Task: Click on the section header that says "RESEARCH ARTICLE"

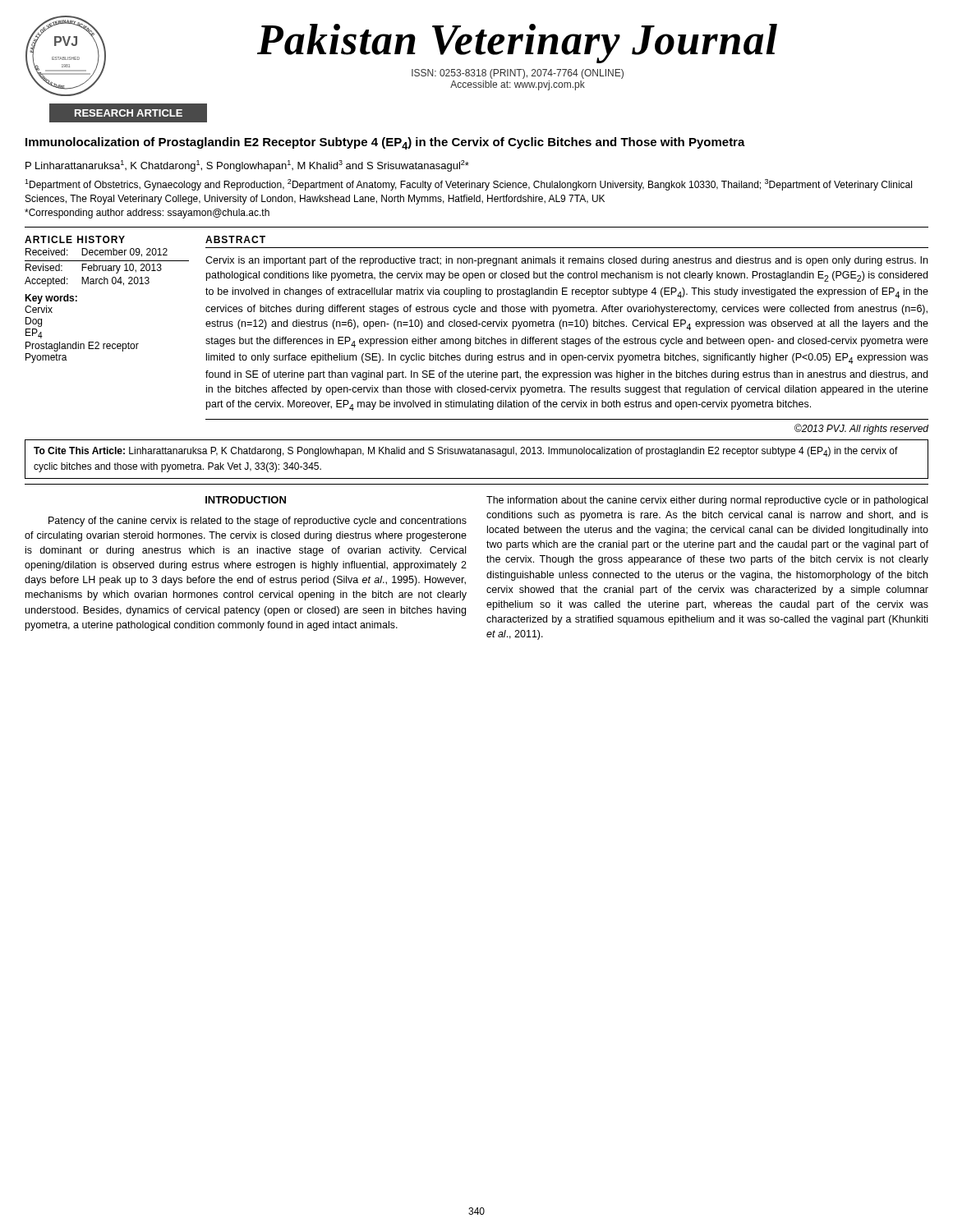Action: point(128,113)
